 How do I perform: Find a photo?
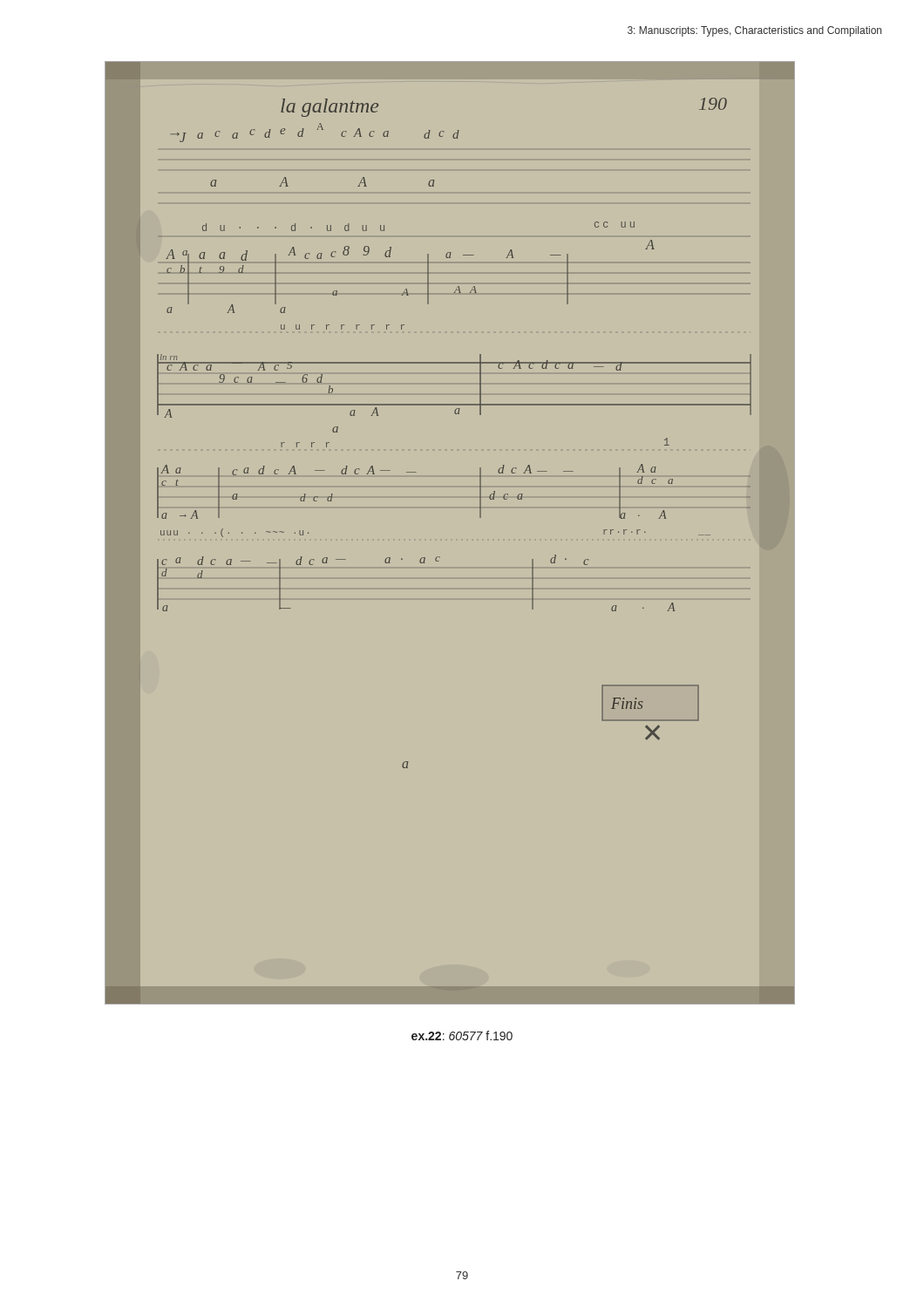click(450, 533)
